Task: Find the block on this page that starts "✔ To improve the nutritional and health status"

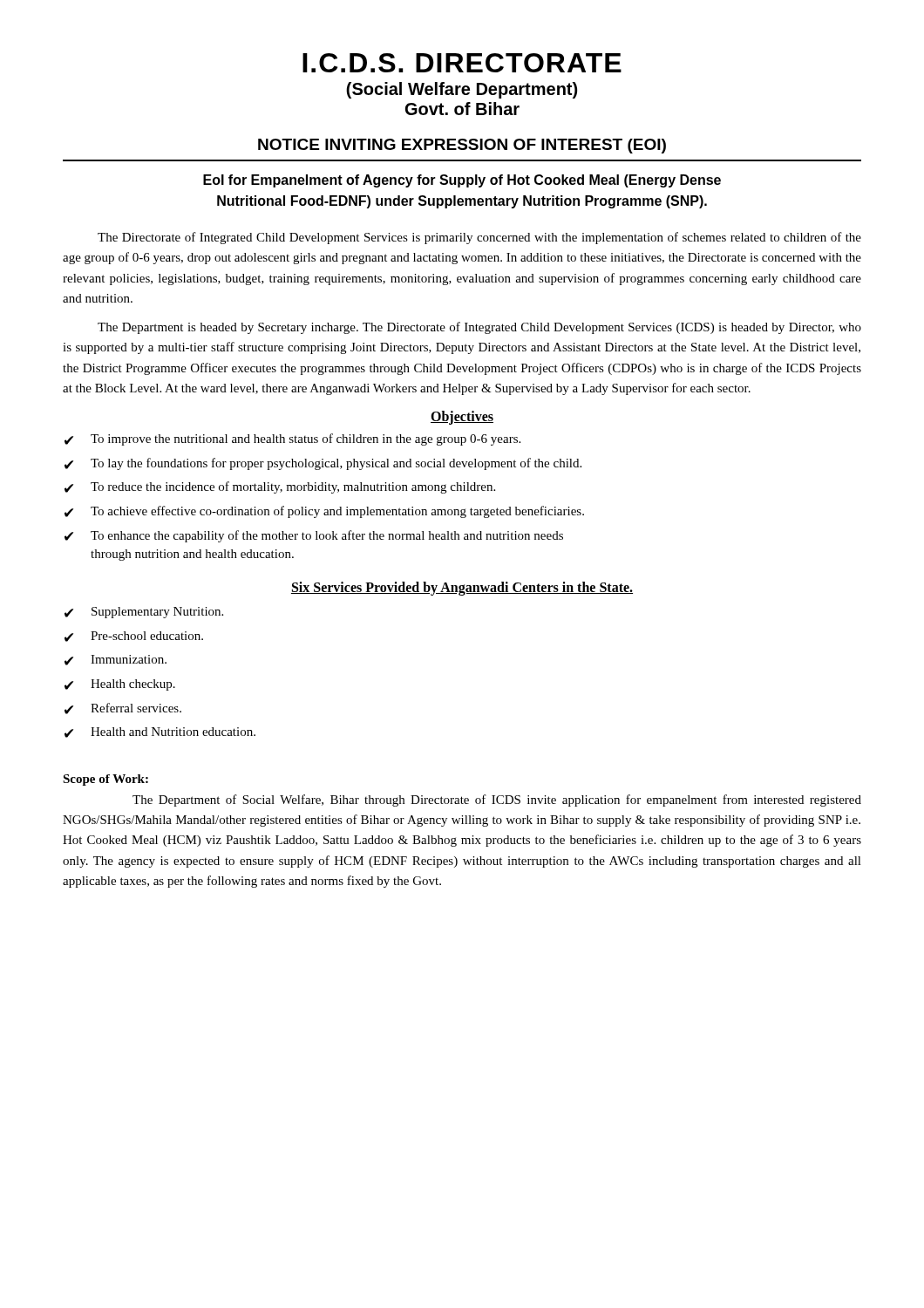Action: click(292, 441)
